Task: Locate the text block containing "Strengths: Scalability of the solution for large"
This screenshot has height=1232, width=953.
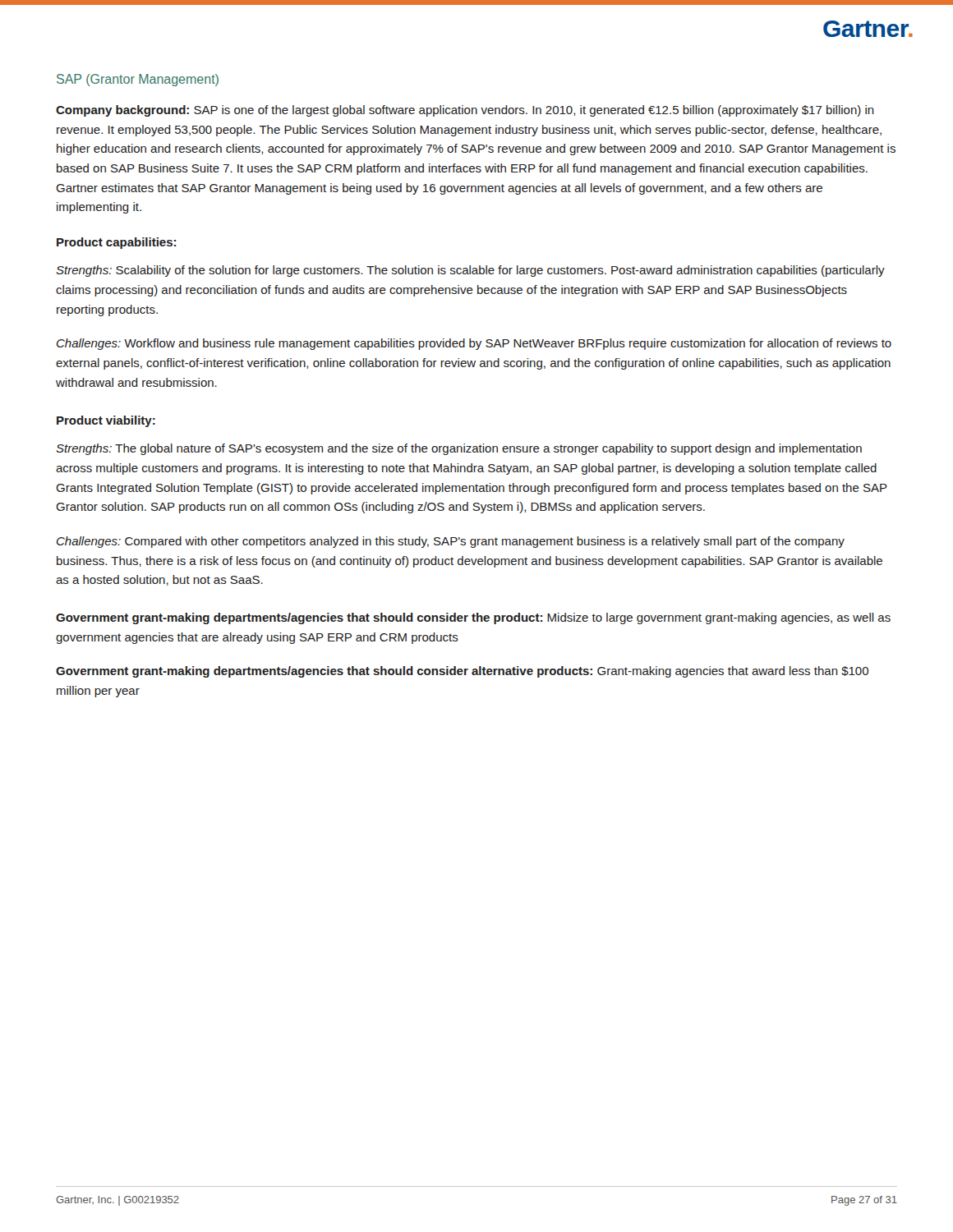Action: click(470, 289)
